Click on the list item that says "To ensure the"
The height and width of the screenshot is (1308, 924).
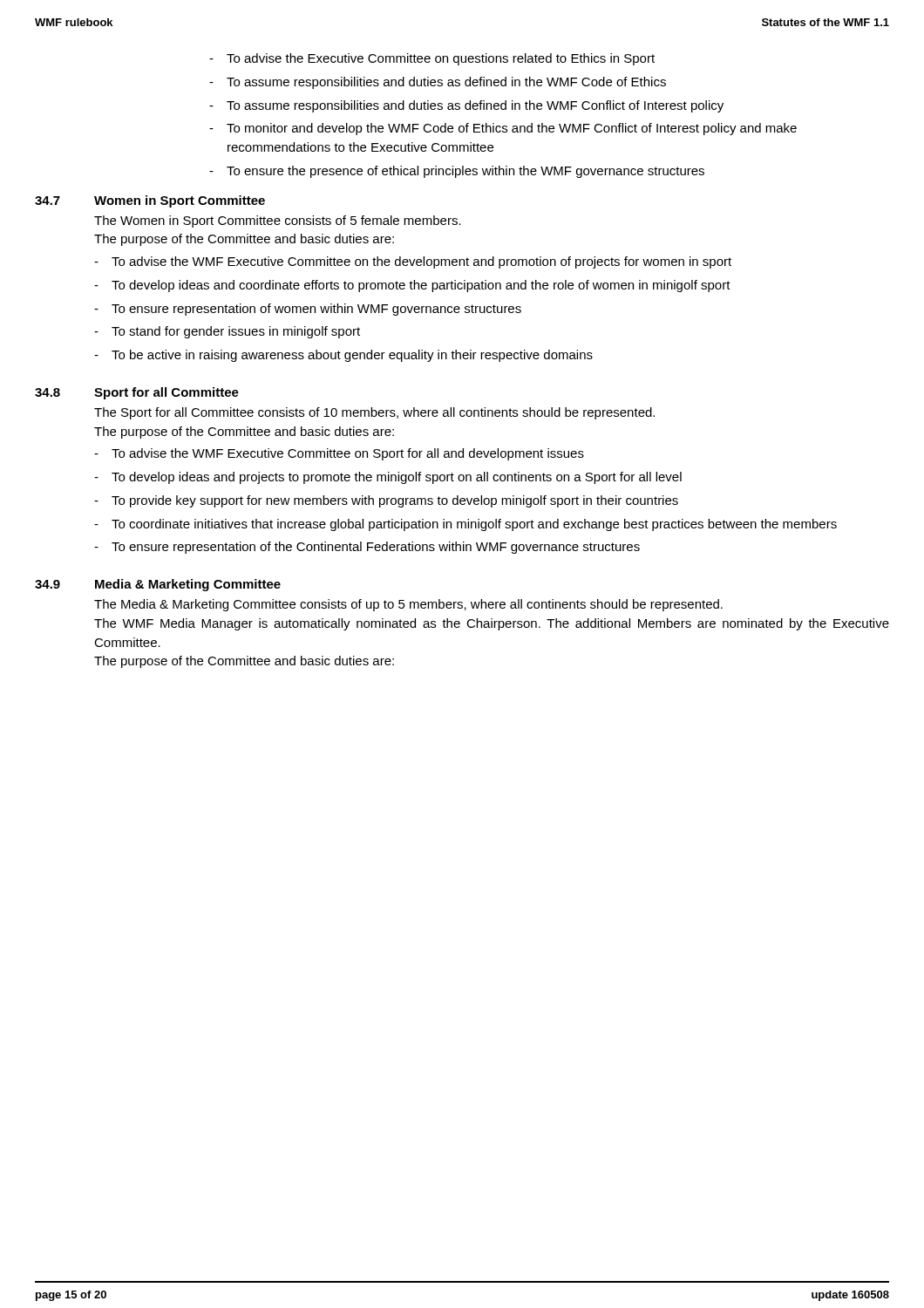click(466, 170)
